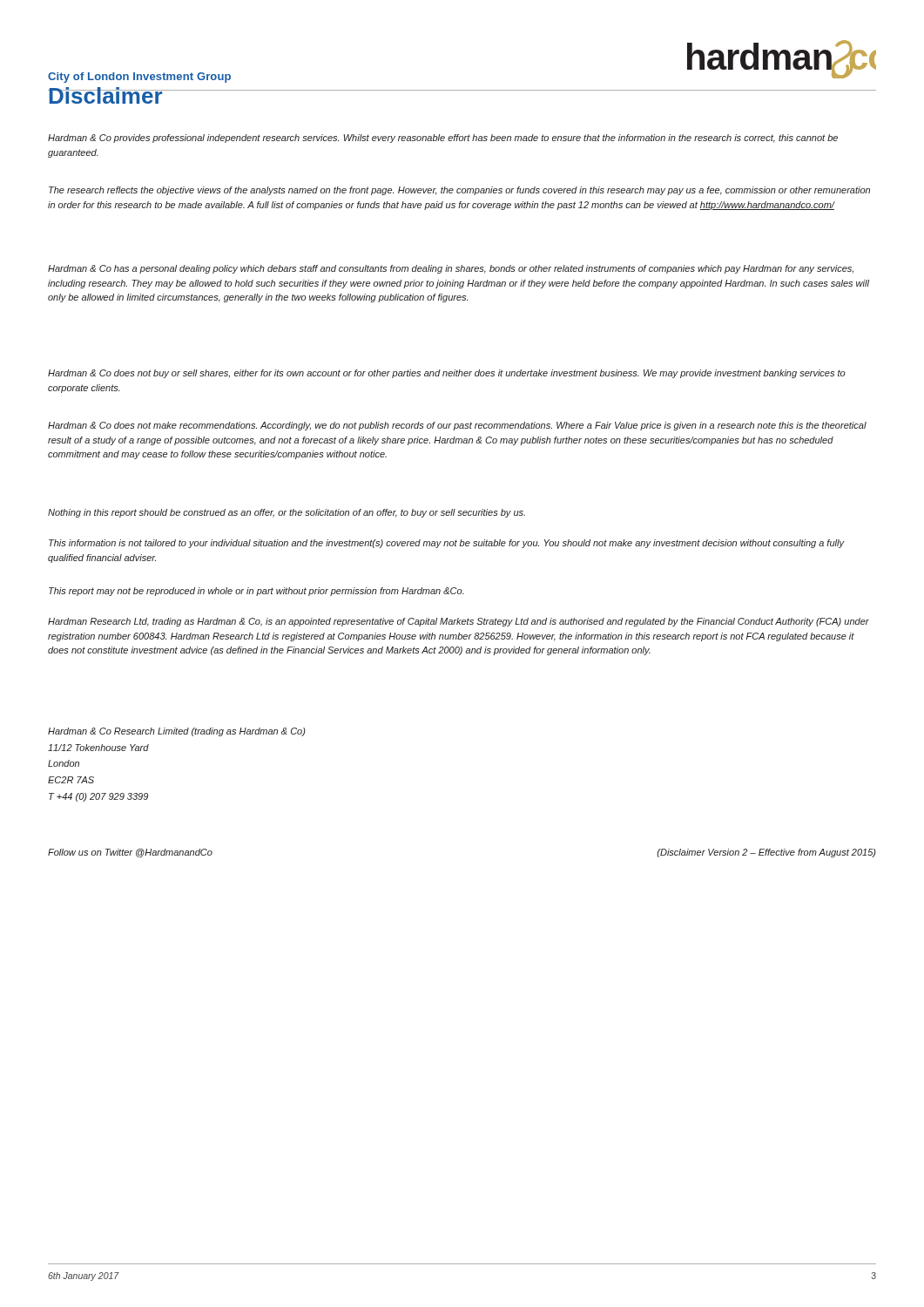Image resolution: width=924 pixels, height=1307 pixels.
Task: Select the region starting "Follow us on Twitter @HardmanandCo"
Action: [119, 853]
